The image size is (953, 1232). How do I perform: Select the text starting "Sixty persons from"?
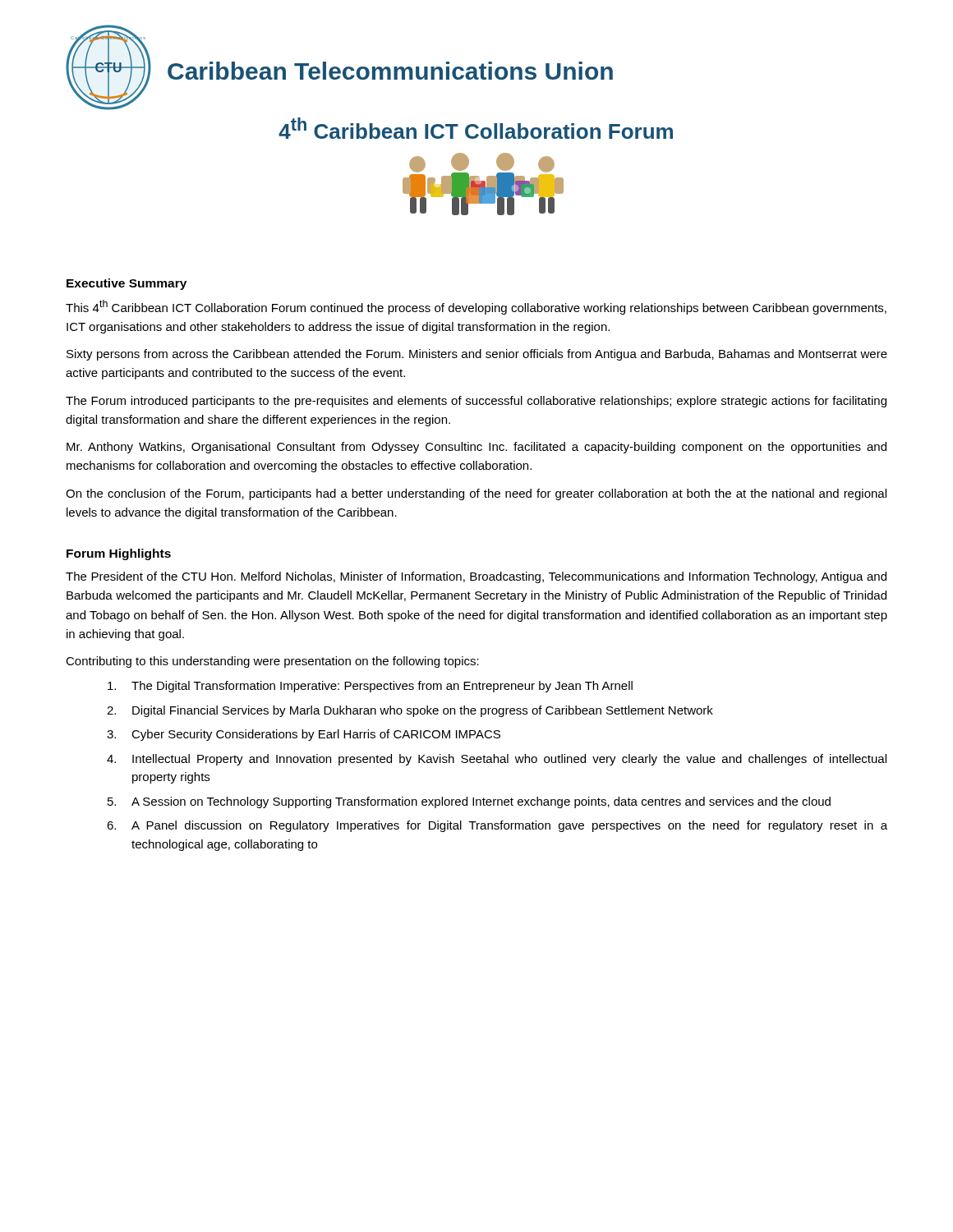[x=476, y=363]
